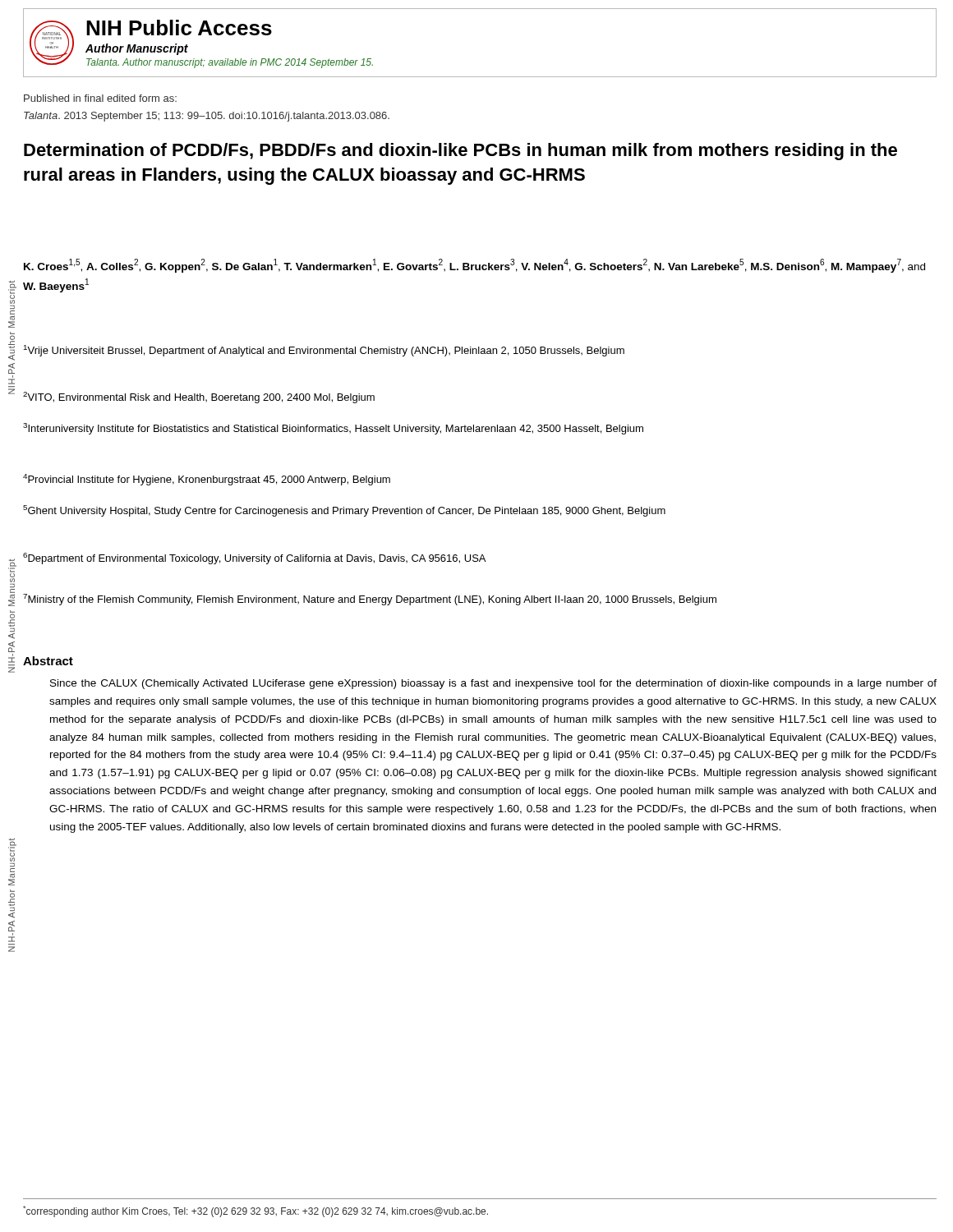Select a footnote

(x=256, y=1211)
